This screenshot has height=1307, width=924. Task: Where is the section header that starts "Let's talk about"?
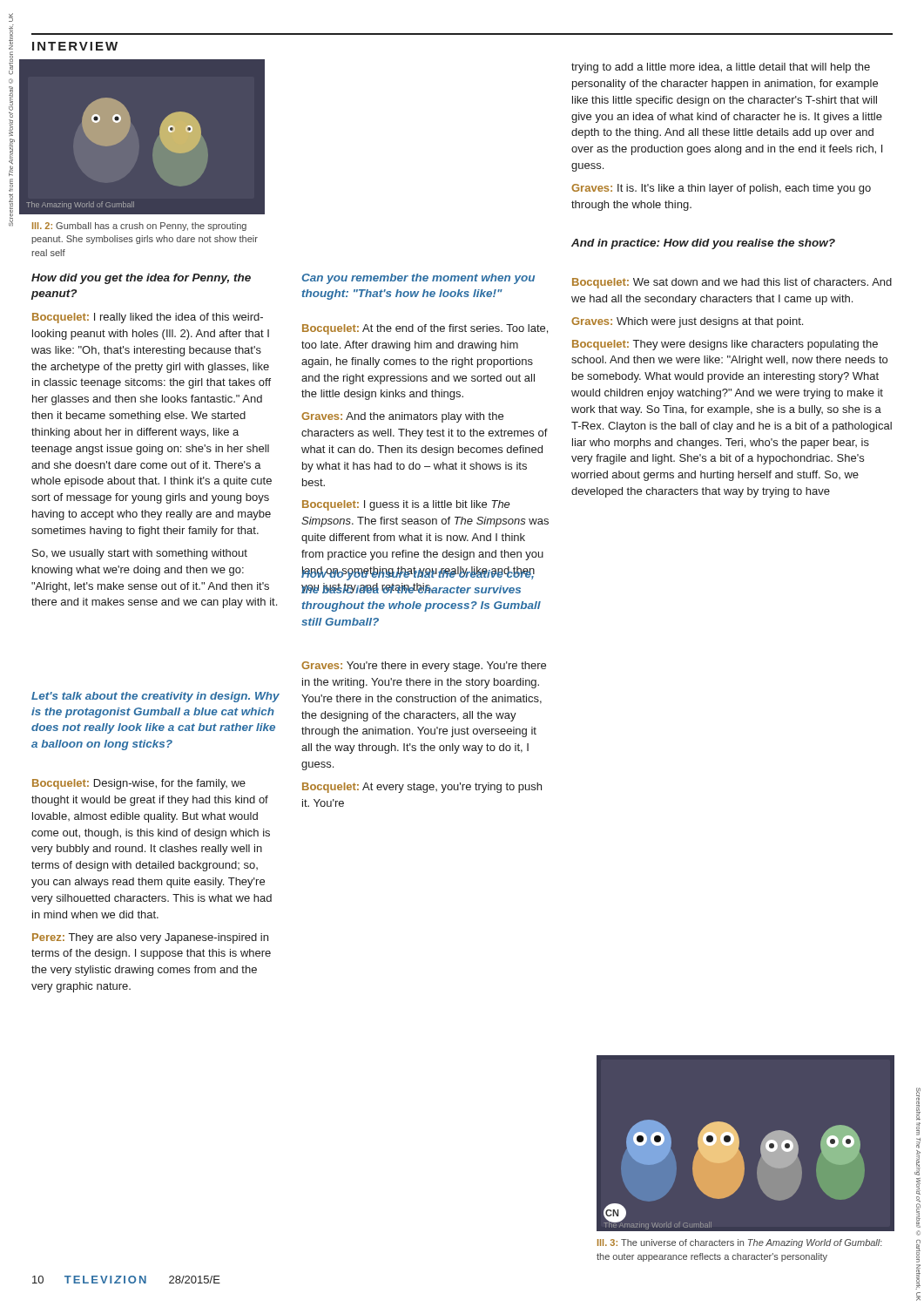pyautogui.click(x=155, y=720)
